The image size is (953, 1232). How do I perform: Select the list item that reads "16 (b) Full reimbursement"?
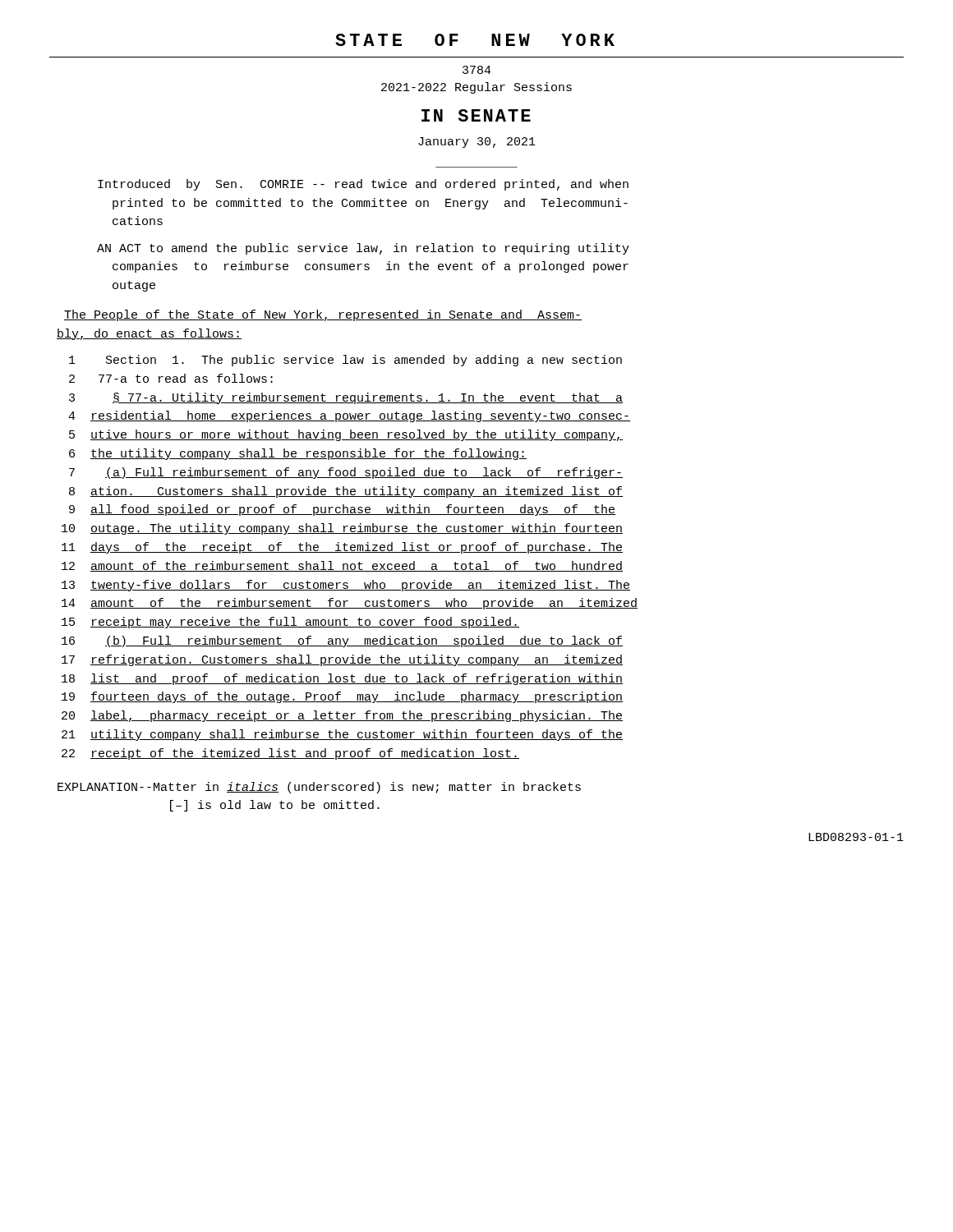(476, 643)
